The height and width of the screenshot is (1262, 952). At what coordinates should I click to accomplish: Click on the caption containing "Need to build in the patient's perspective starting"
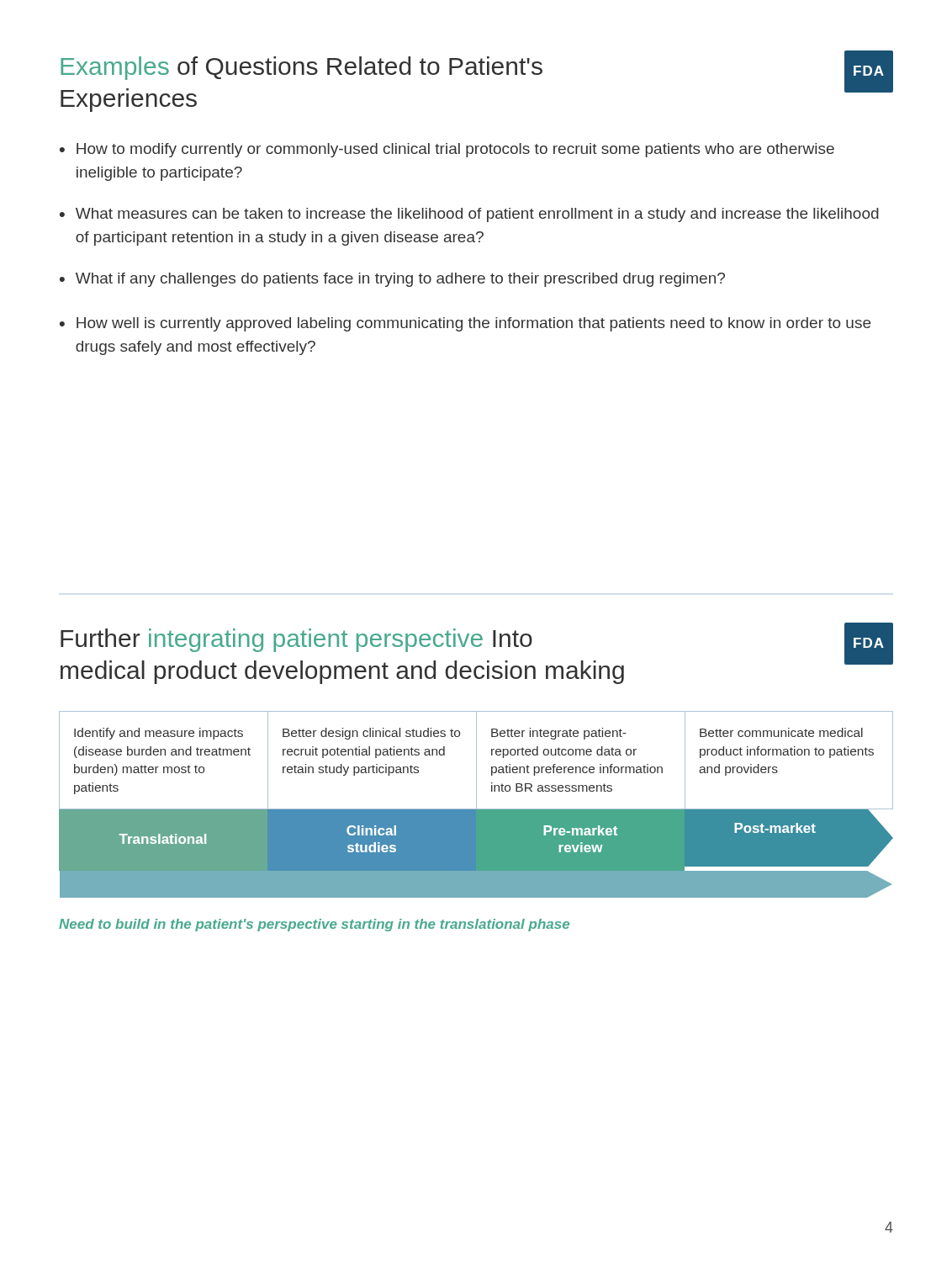[x=314, y=924]
